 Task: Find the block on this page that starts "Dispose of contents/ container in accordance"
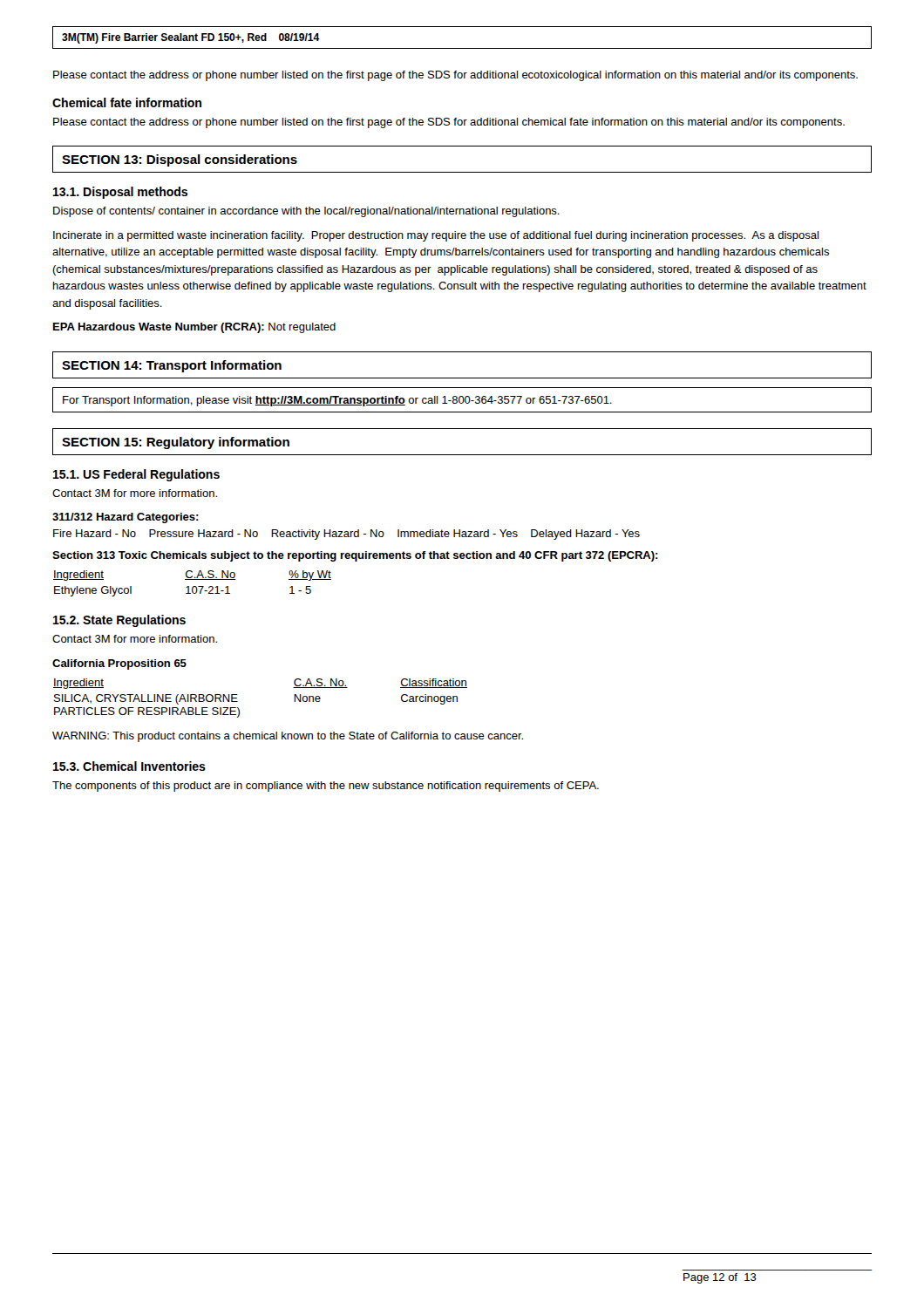click(306, 211)
